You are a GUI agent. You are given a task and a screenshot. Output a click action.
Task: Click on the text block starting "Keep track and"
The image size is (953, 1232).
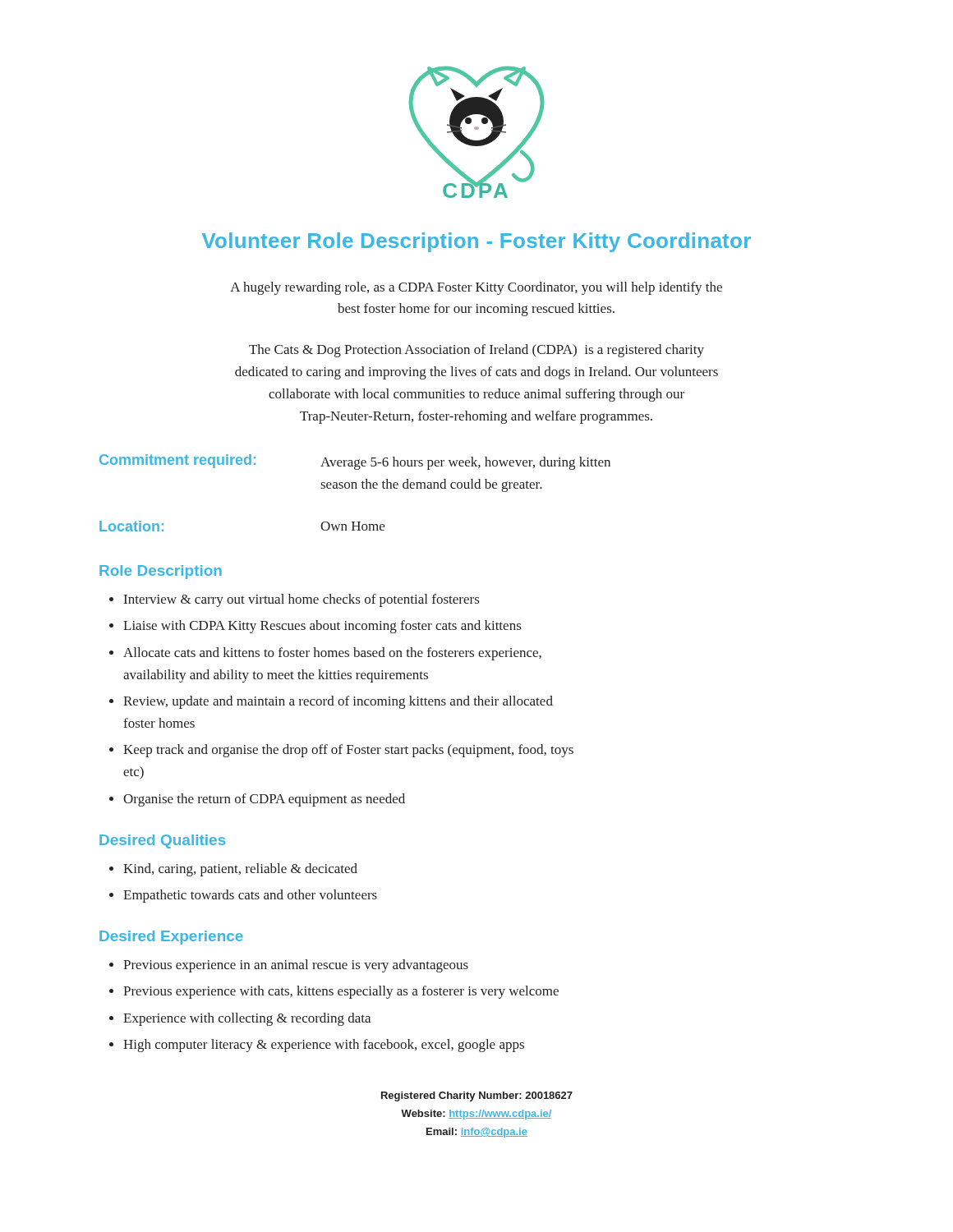349,761
